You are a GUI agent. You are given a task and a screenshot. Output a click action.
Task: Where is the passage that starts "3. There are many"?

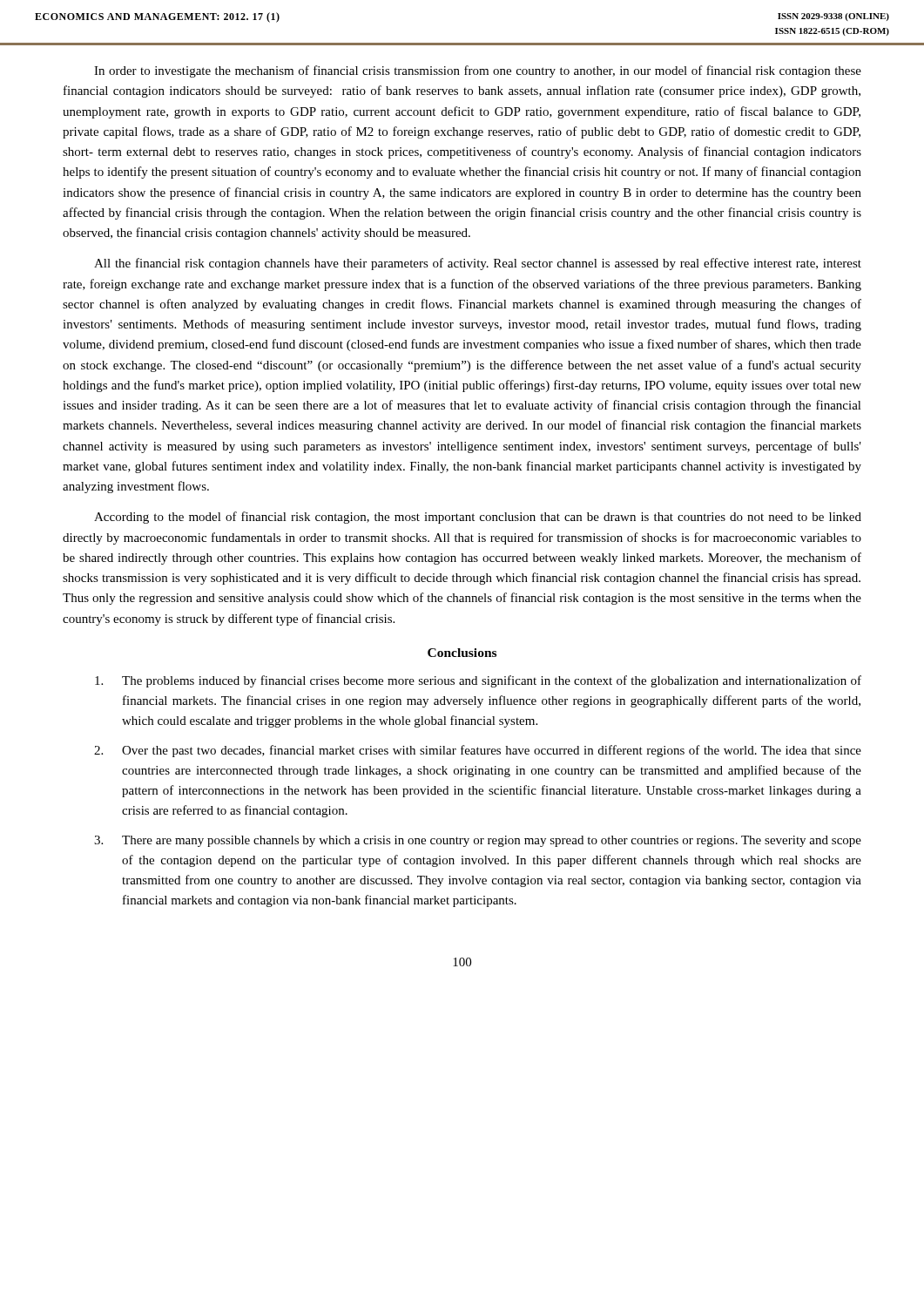[462, 870]
